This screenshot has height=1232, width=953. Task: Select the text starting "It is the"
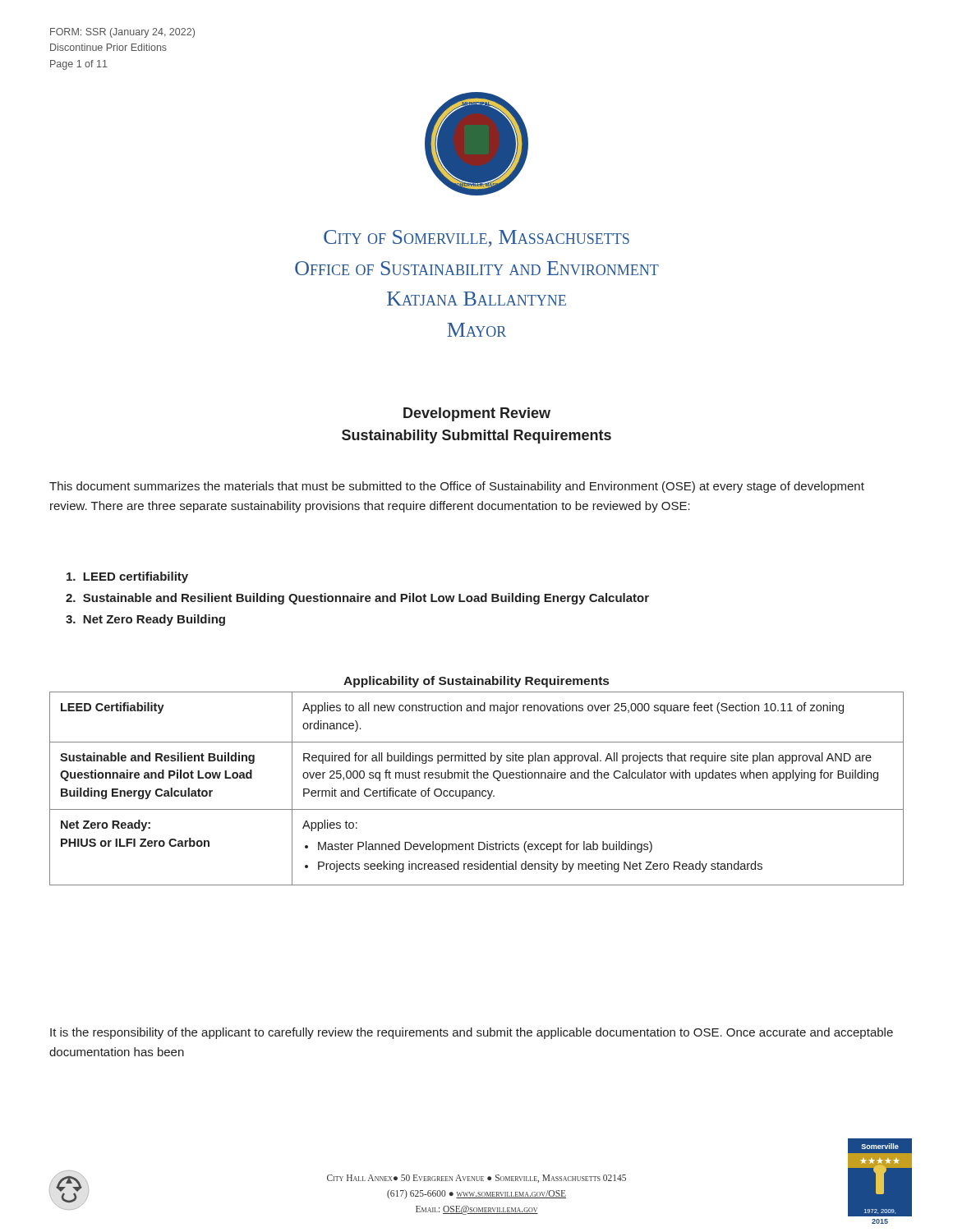click(x=471, y=1042)
